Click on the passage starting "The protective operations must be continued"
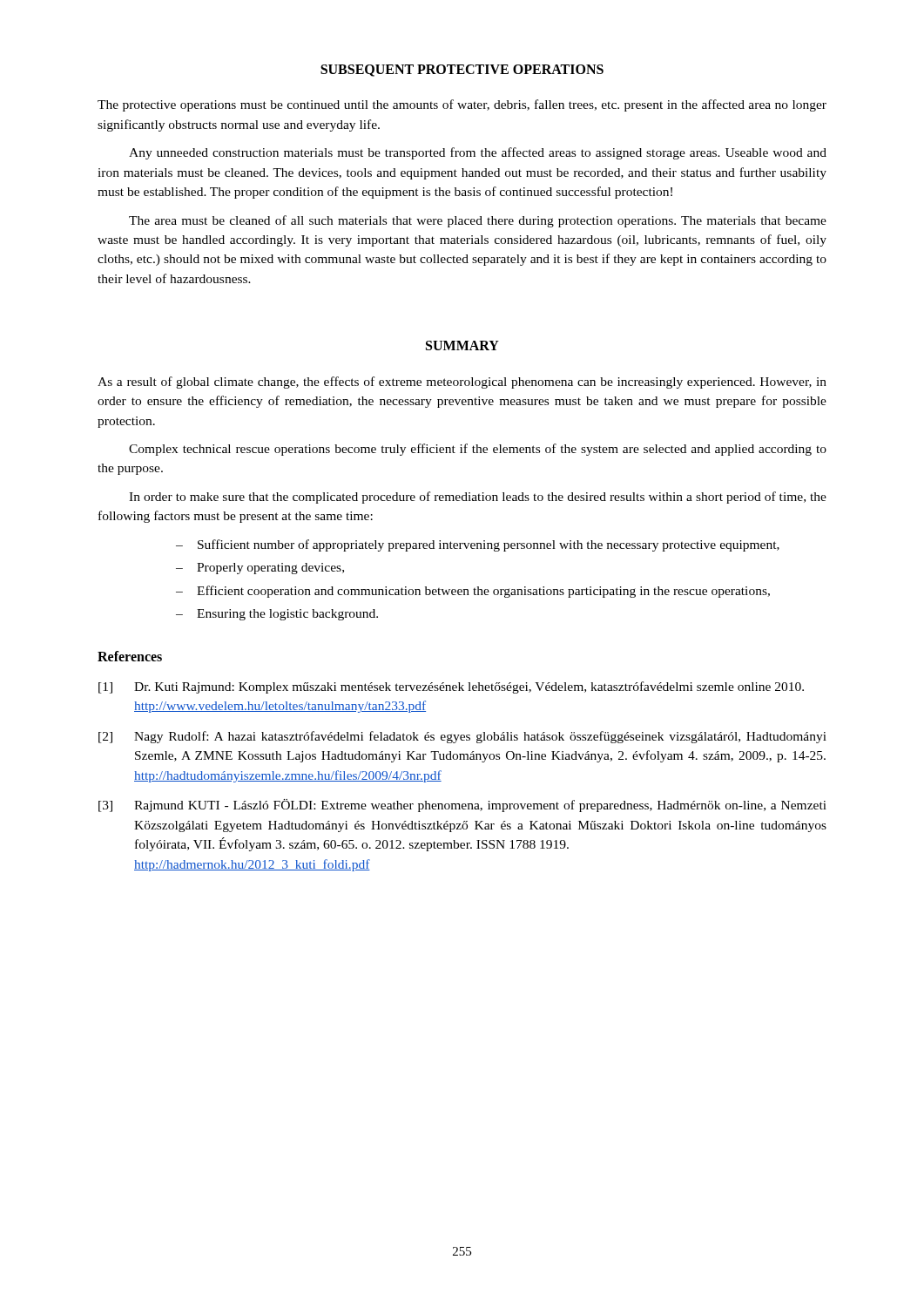This screenshot has width=924, height=1307. tap(462, 114)
